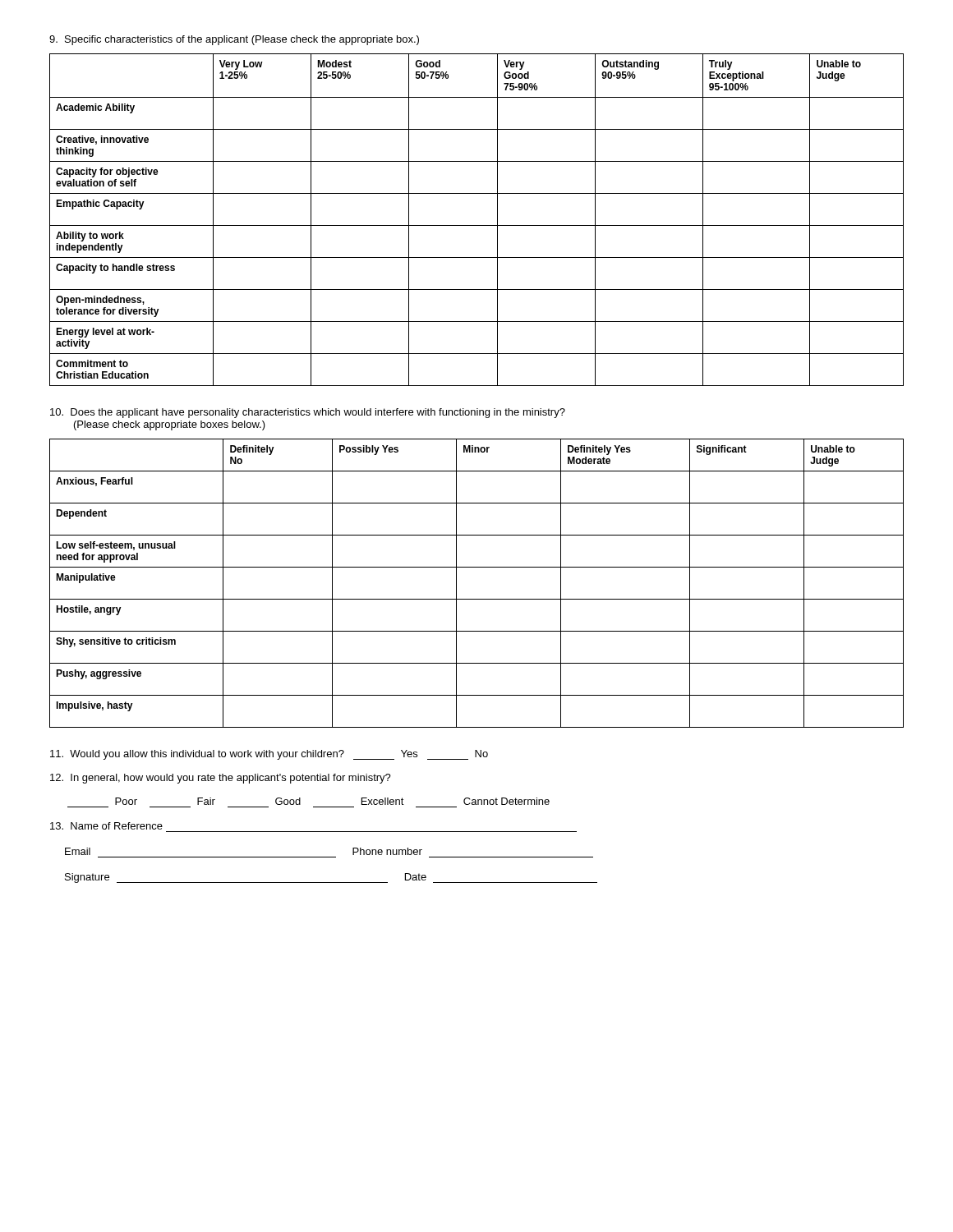The image size is (953, 1232).
Task: Locate the text "Name of Reference"
Action: 313,825
